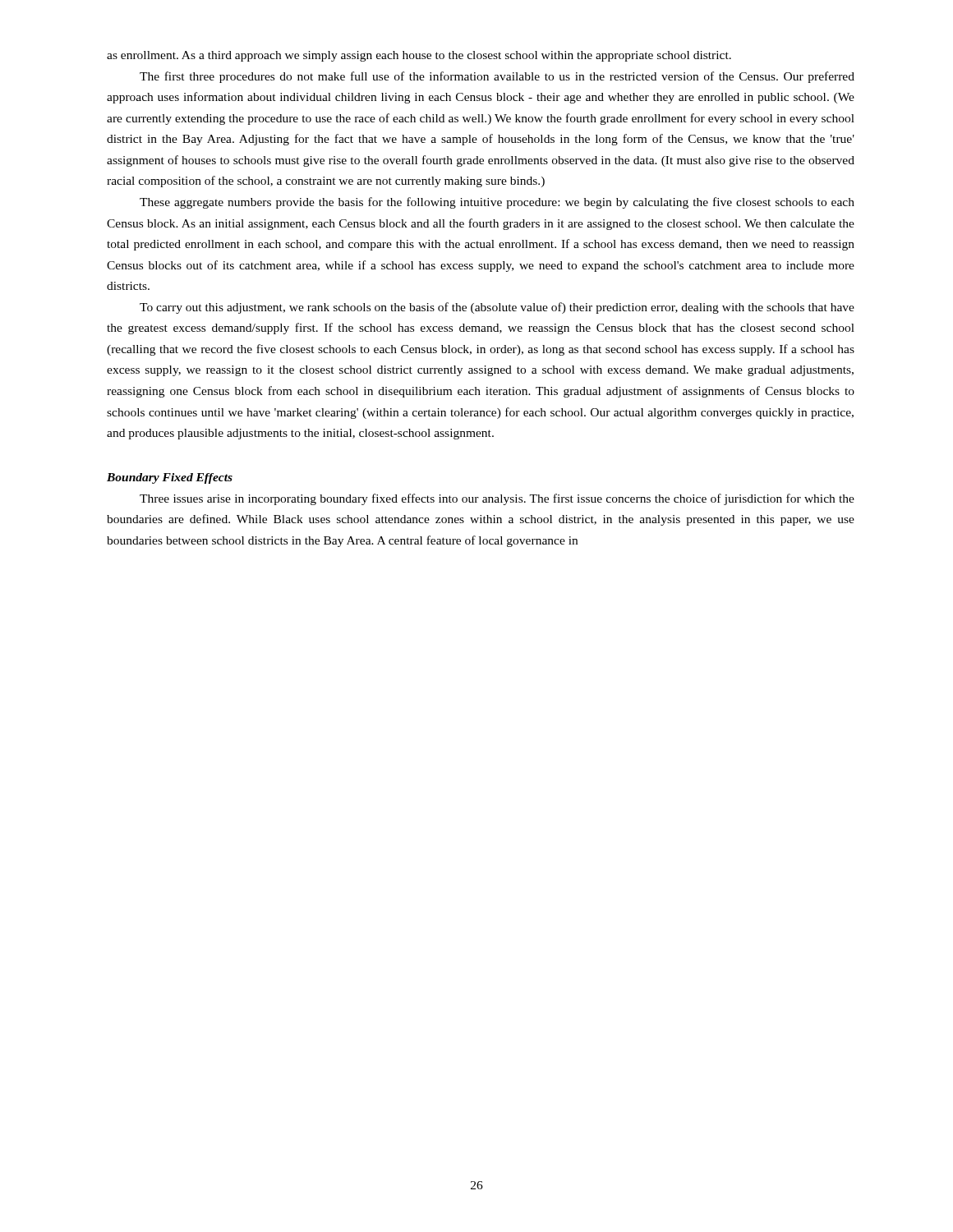The image size is (953, 1232).
Task: Locate the block of text that opens with "These aggregate numbers provide the basis for"
Action: tap(481, 244)
